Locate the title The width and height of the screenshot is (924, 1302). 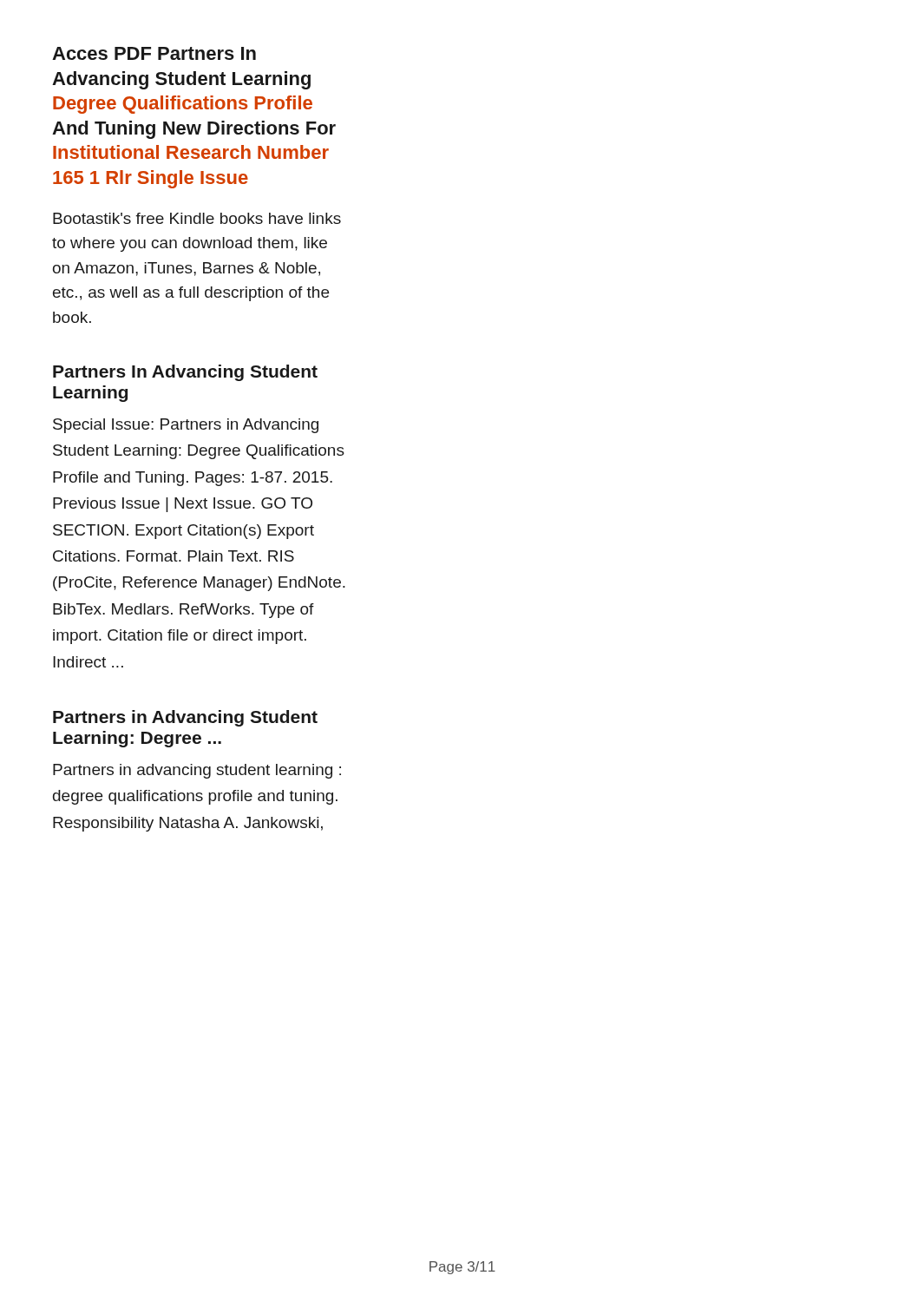[x=462, y=116]
